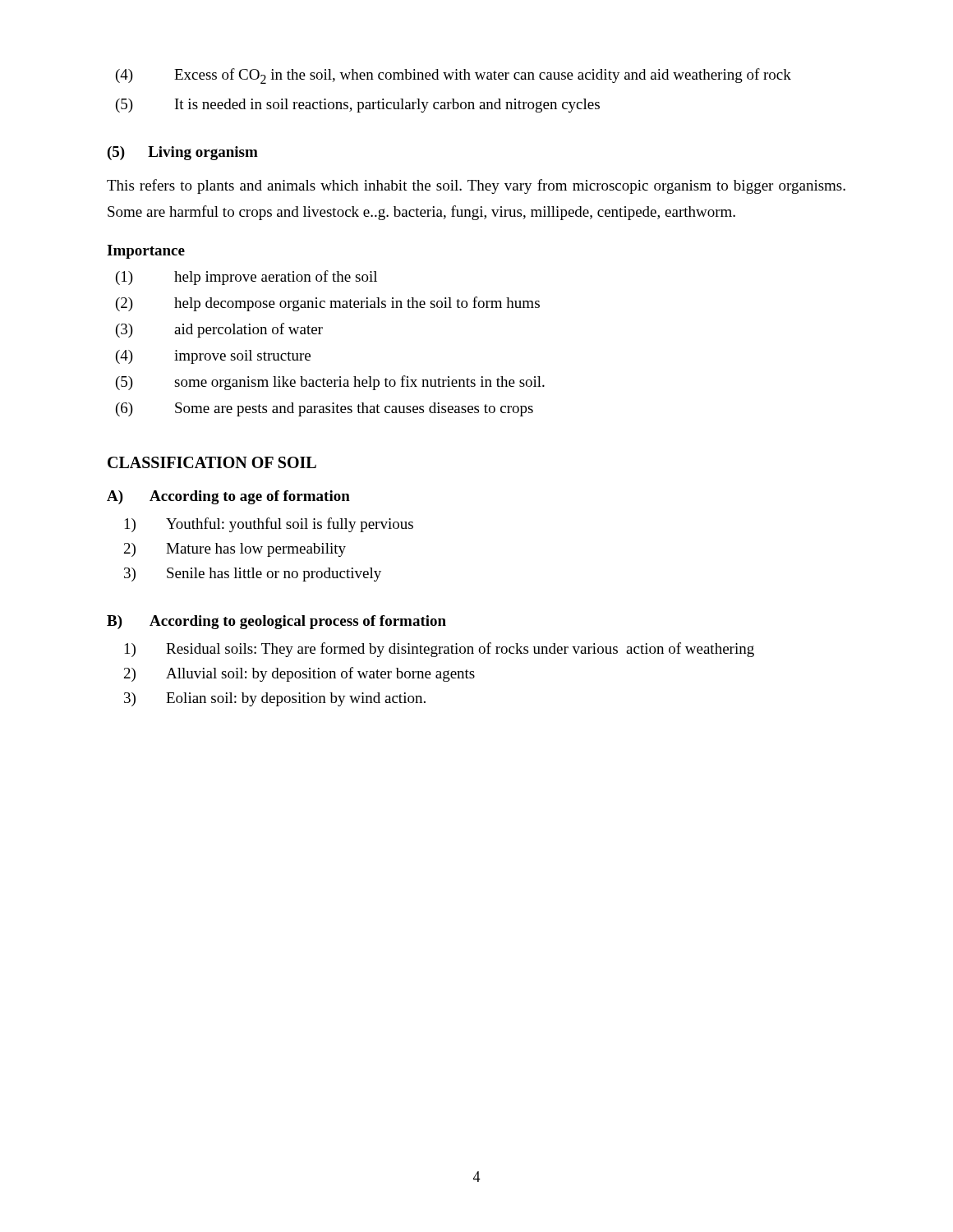Locate the element starting "CLASSIFICATION OF SOIL"
953x1232 pixels.
[212, 463]
